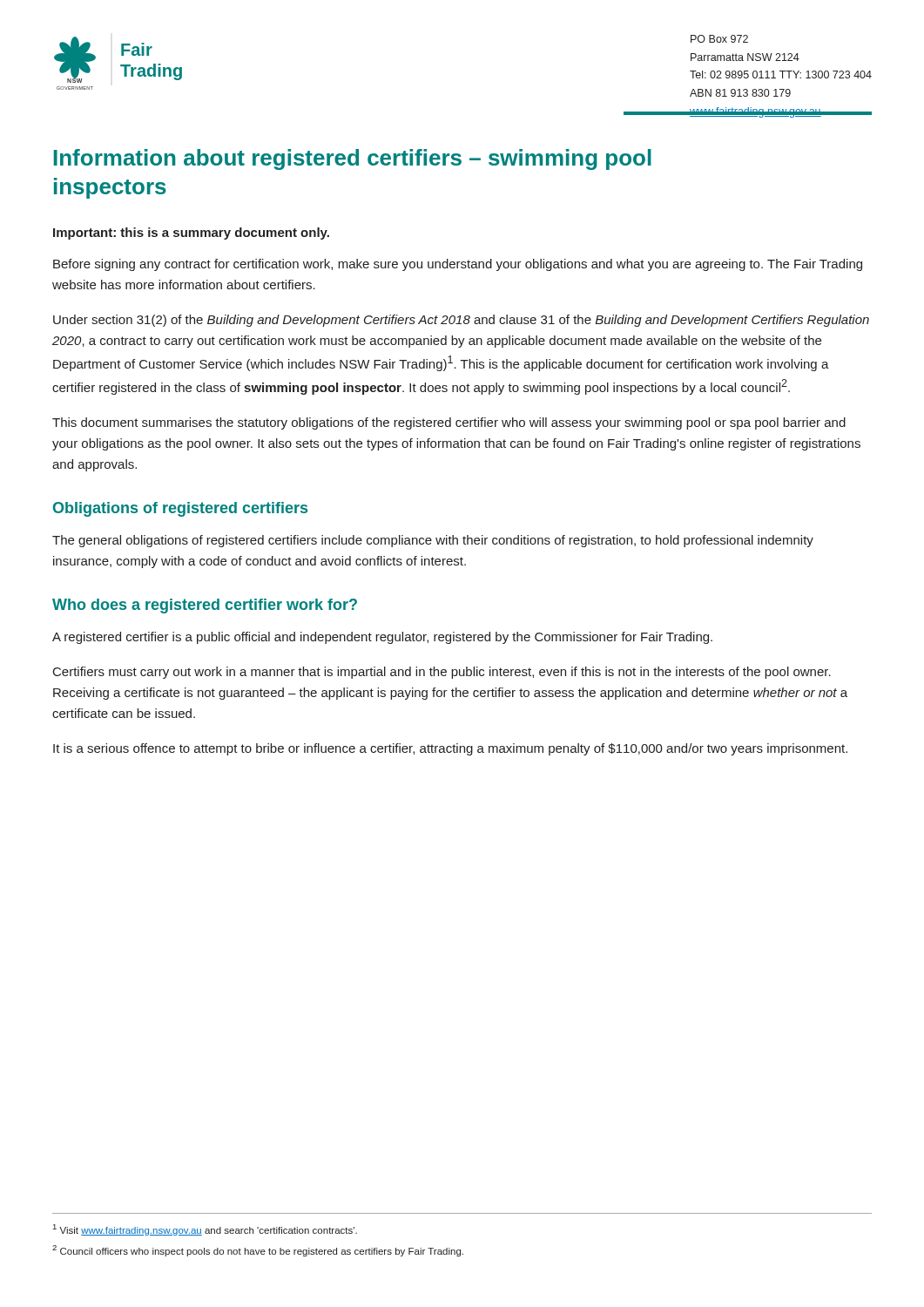Locate the block of text that opens with "This document summarises the statutory obligations"
Screen dimensions: 1307x924
(457, 443)
